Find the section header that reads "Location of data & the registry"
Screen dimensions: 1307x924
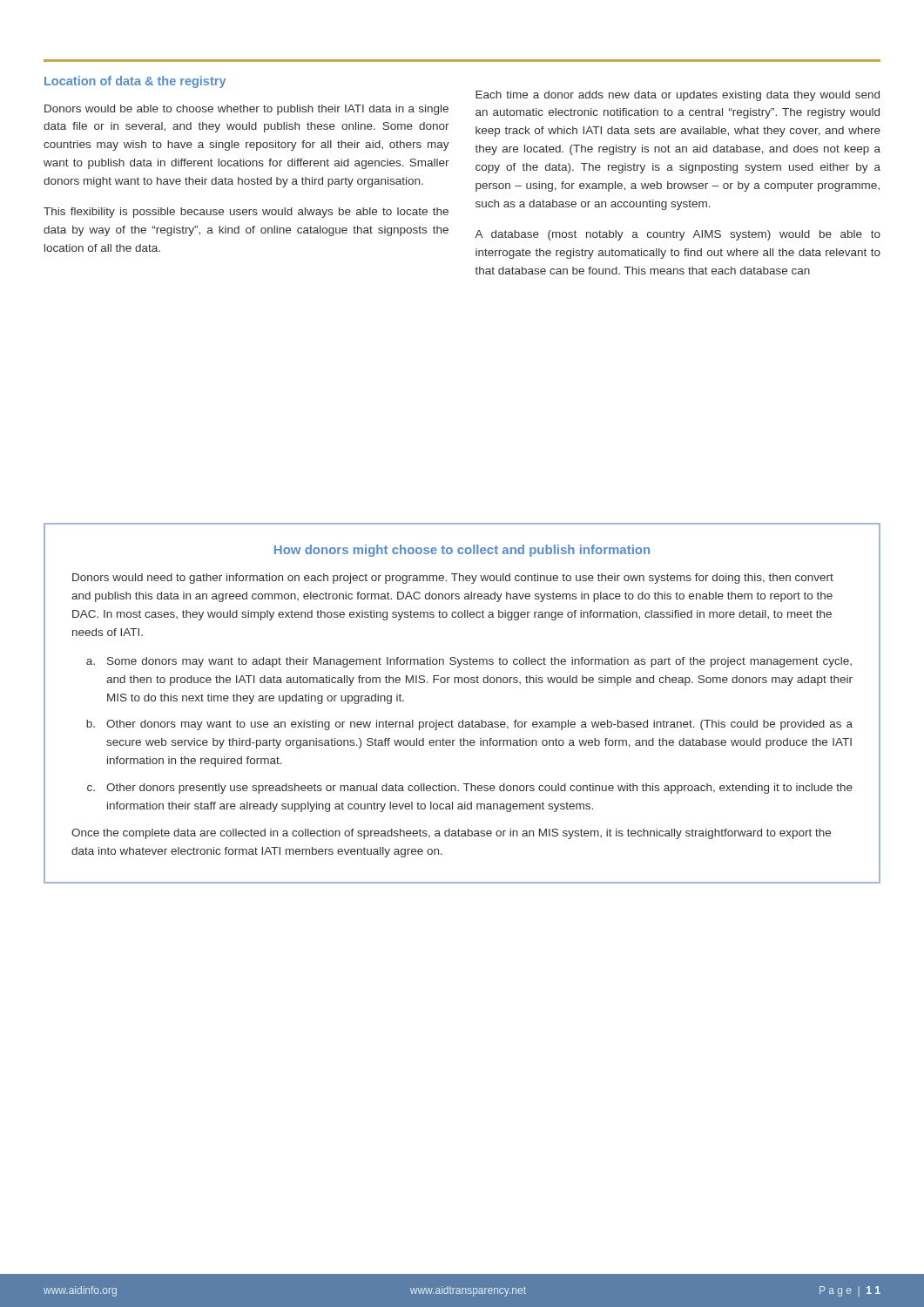[135, 82]
